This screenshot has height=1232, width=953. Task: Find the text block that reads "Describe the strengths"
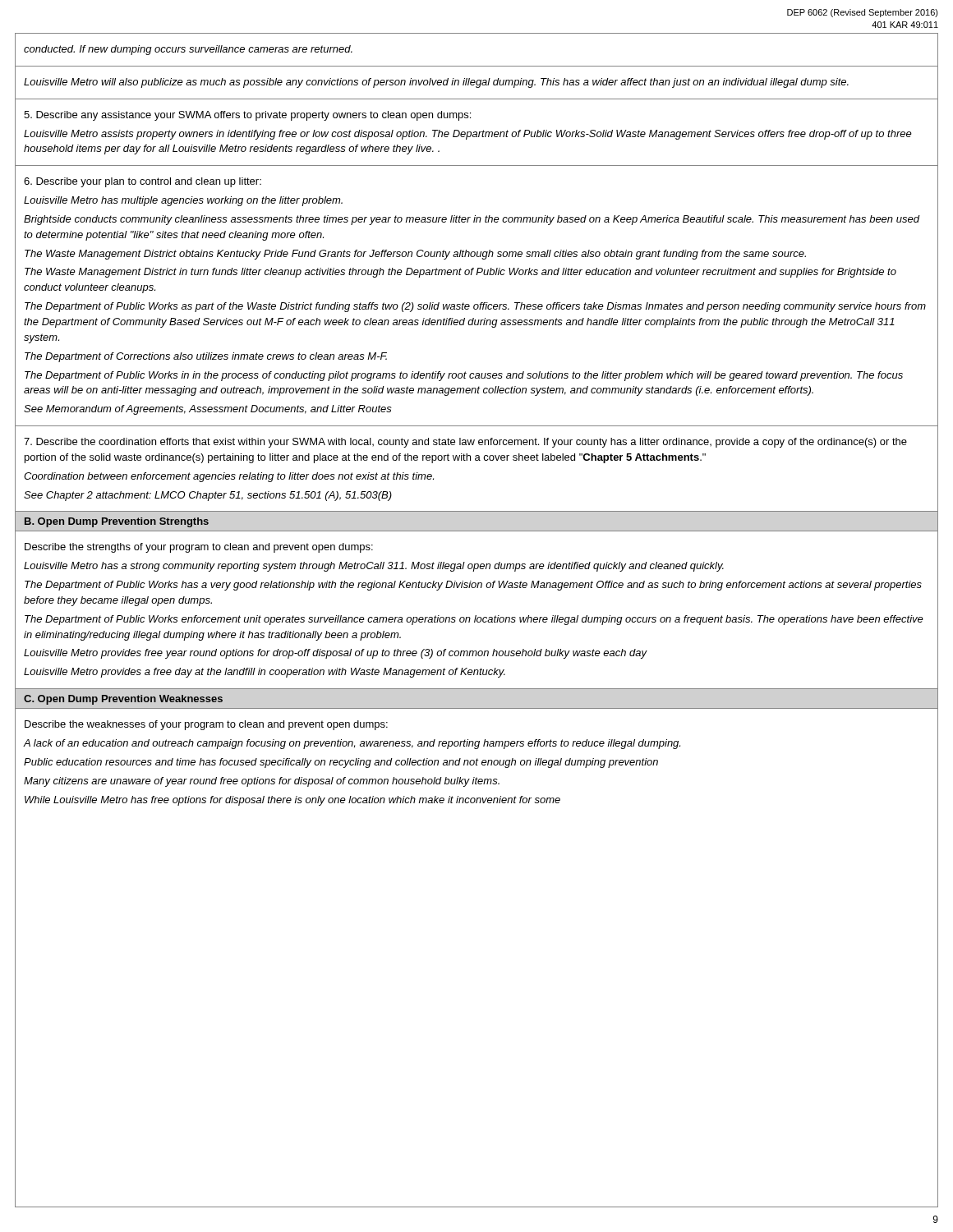point(476,610)
